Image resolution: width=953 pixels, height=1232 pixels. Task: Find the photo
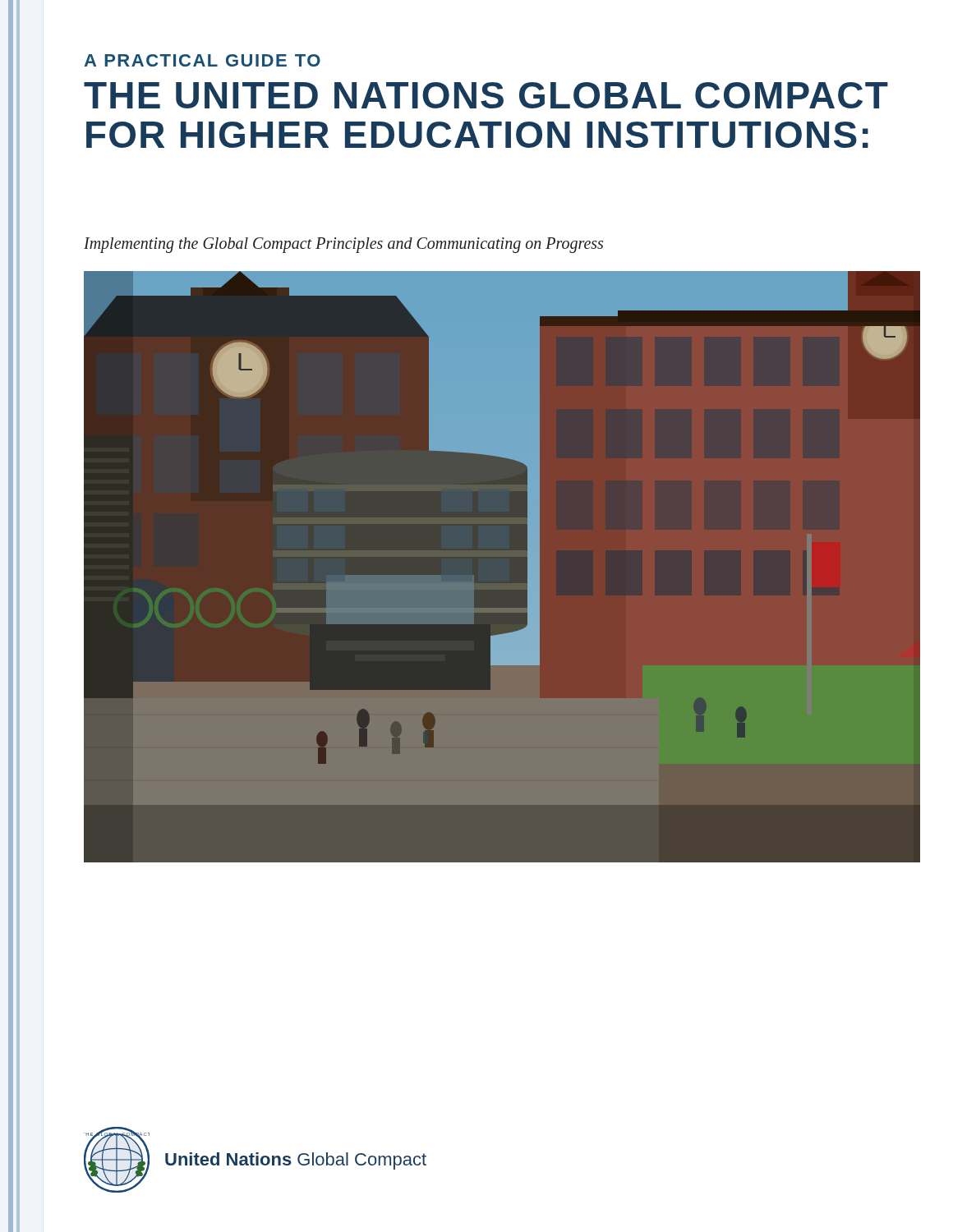click(502, 567)
